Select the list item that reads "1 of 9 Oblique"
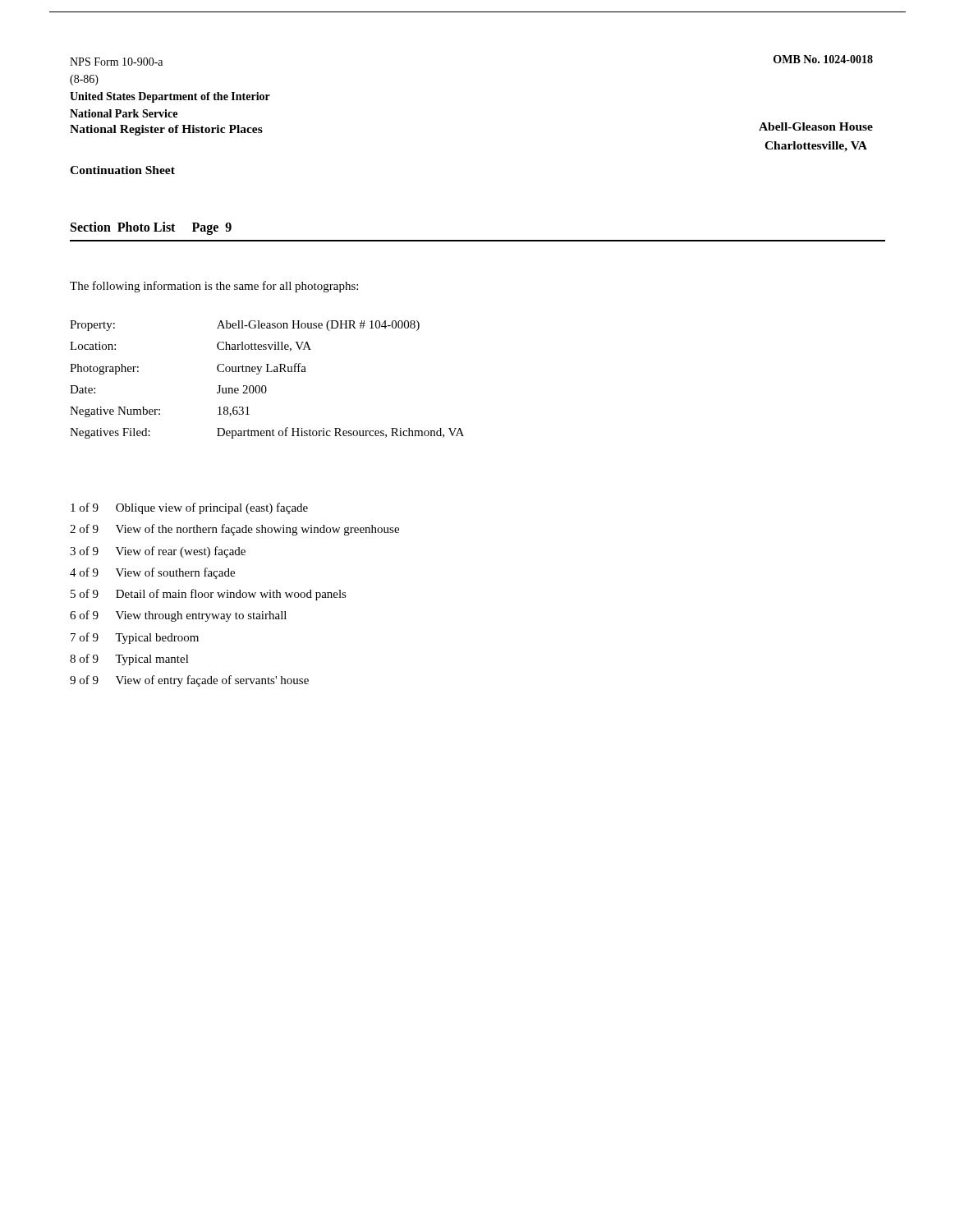The height and width of the screenshot is (1232, 955). (189, 508)
